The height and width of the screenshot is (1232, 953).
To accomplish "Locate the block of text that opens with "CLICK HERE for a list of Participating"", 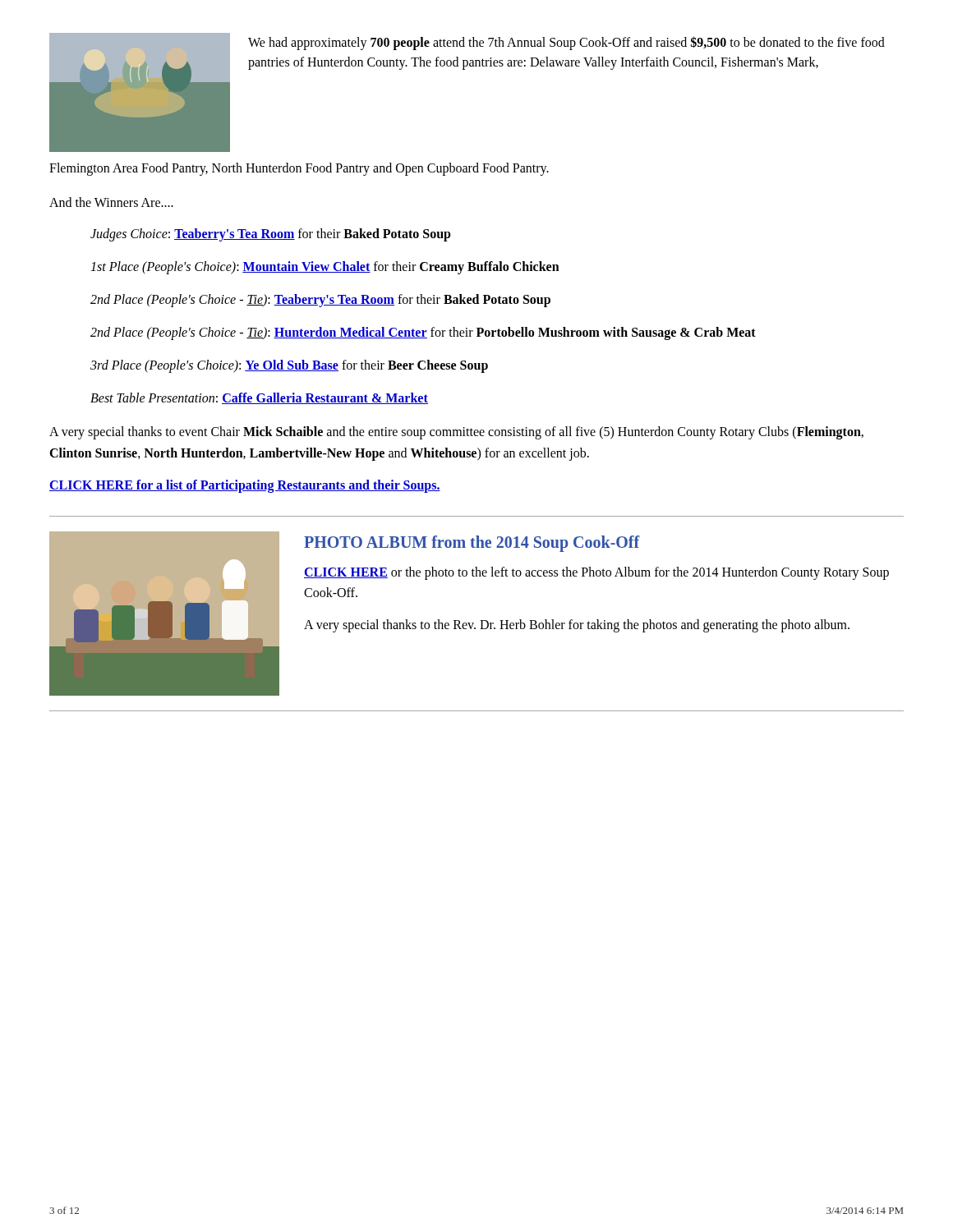I will [245, 486].
